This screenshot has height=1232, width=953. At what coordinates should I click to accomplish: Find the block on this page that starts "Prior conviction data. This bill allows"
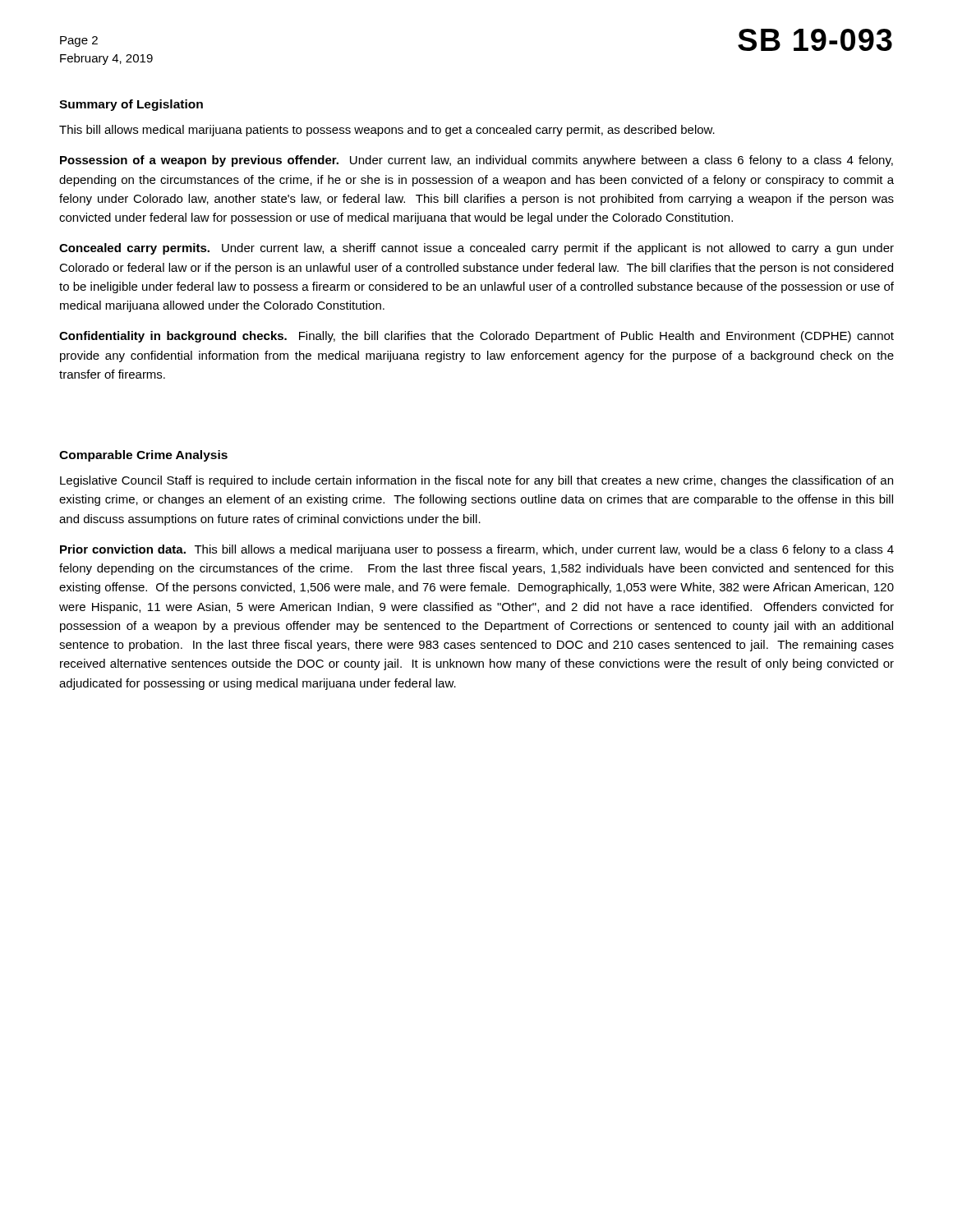click(x=476, y=616)
